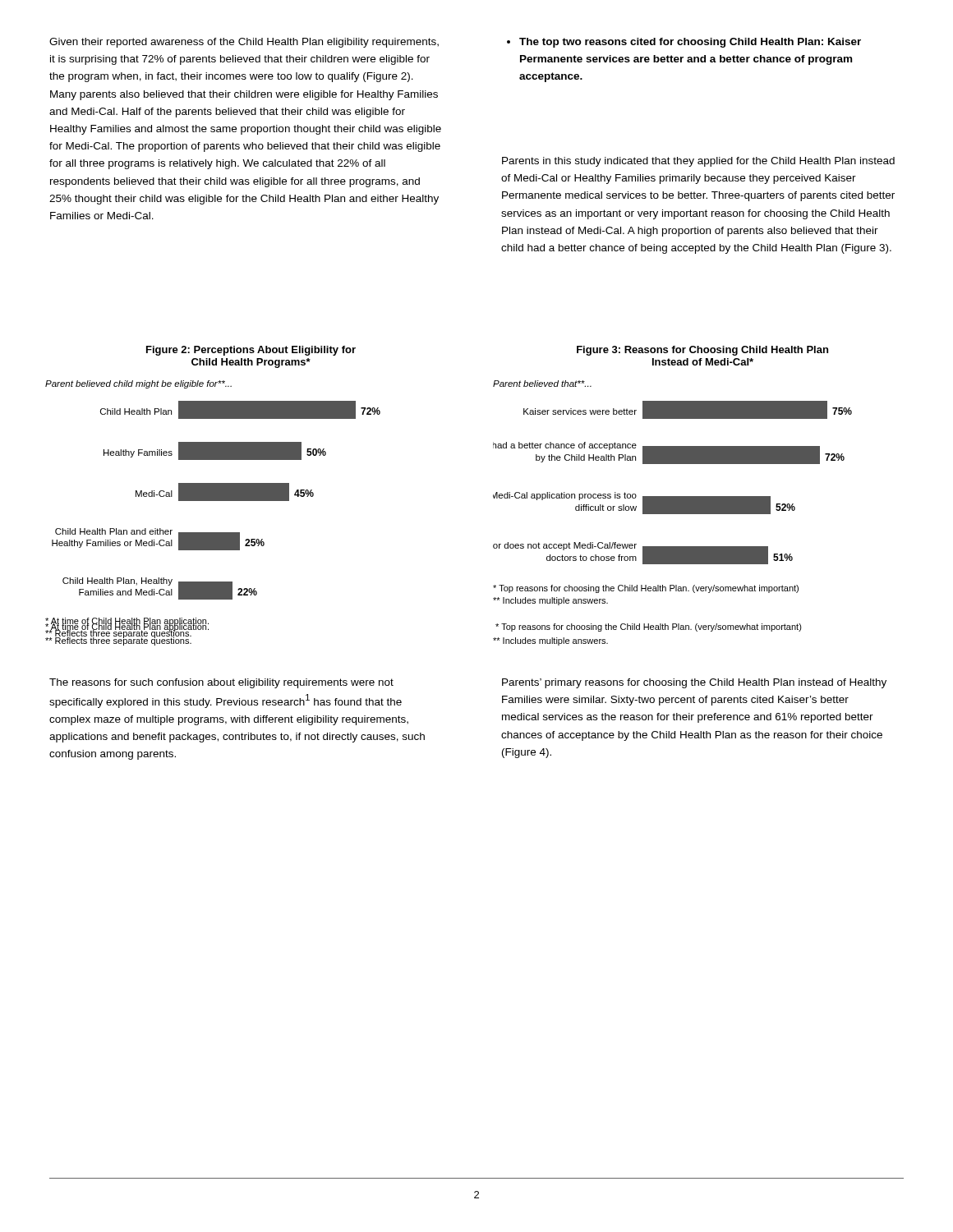Screen dimensions: 1232x953
Task: Click on the text block that reads "Parents’ primary reasons"
Action: [694, 717]
